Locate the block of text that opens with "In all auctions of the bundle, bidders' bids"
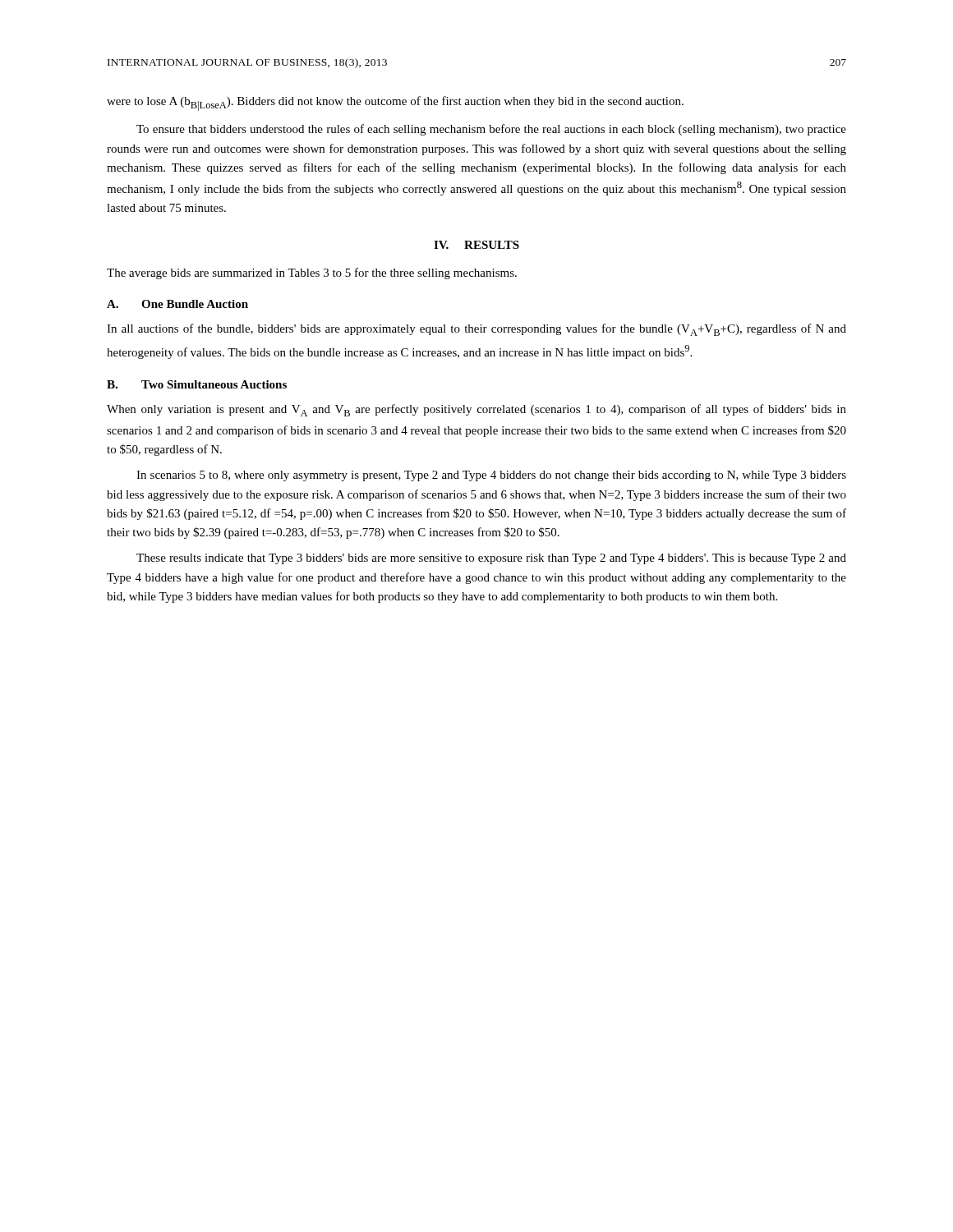953x1232 pixels. pos(476,341)
